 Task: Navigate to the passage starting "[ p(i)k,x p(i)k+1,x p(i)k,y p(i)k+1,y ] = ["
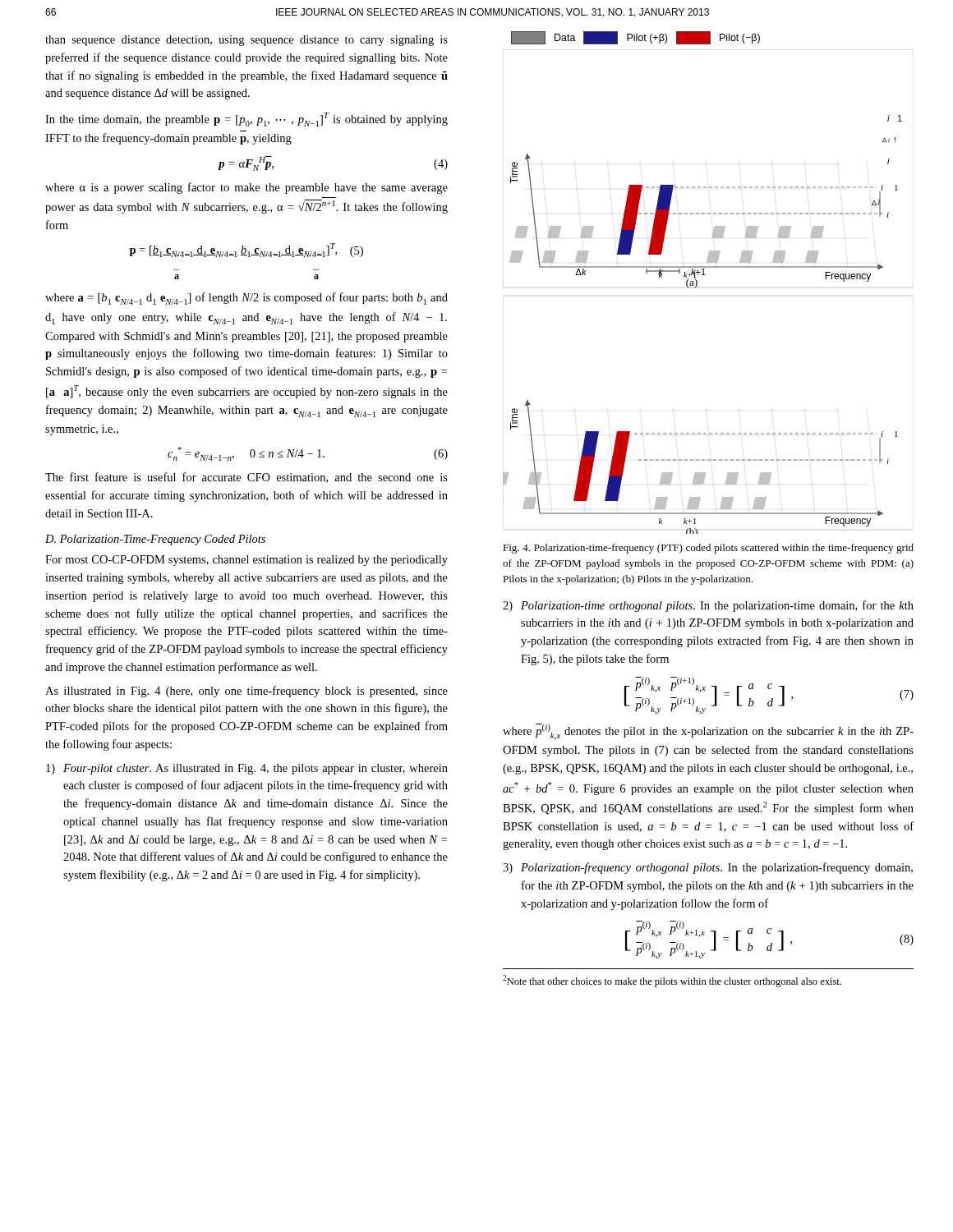[768, 939]
